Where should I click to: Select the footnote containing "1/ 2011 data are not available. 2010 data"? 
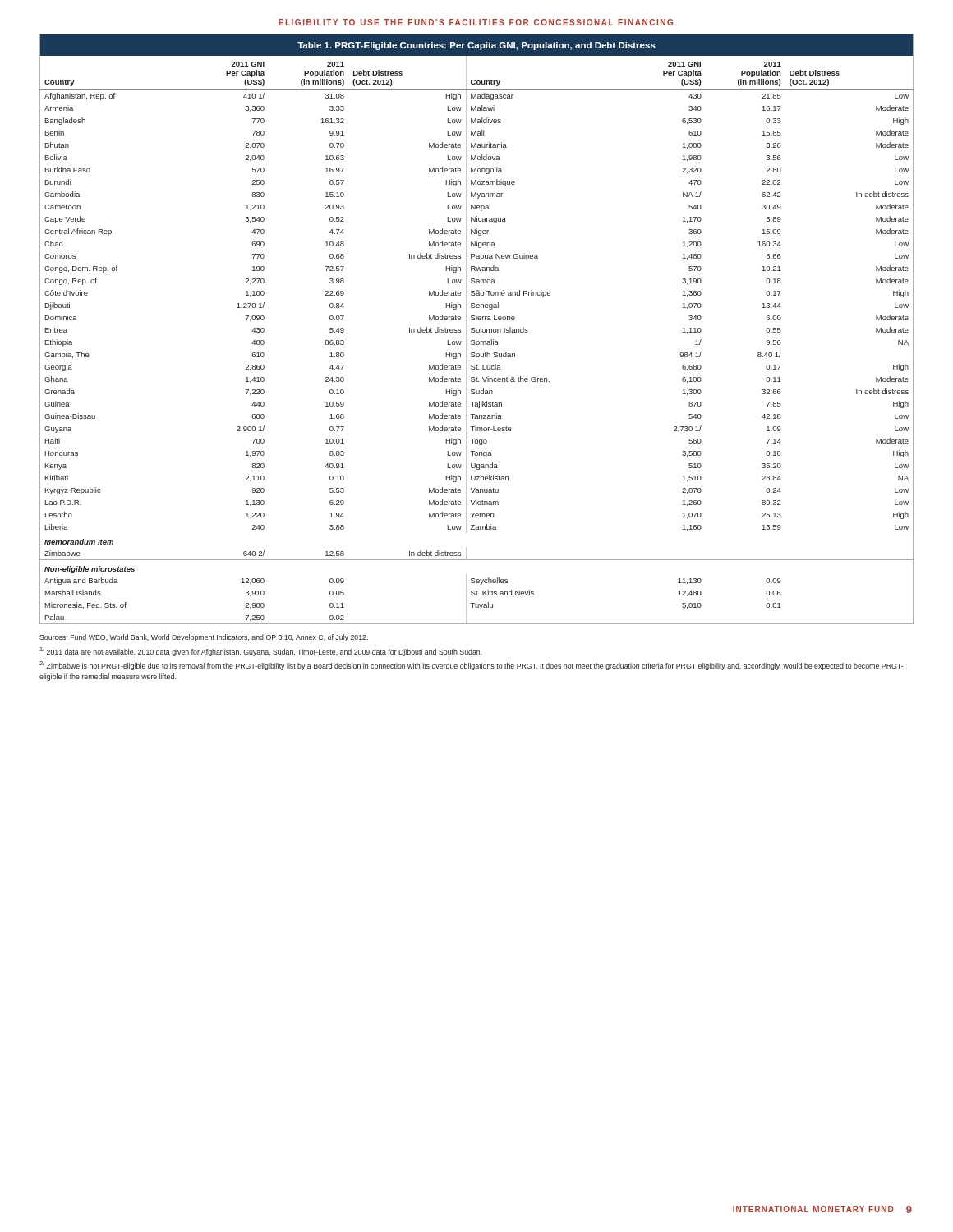pyautogui.click(x=261, y=651)
